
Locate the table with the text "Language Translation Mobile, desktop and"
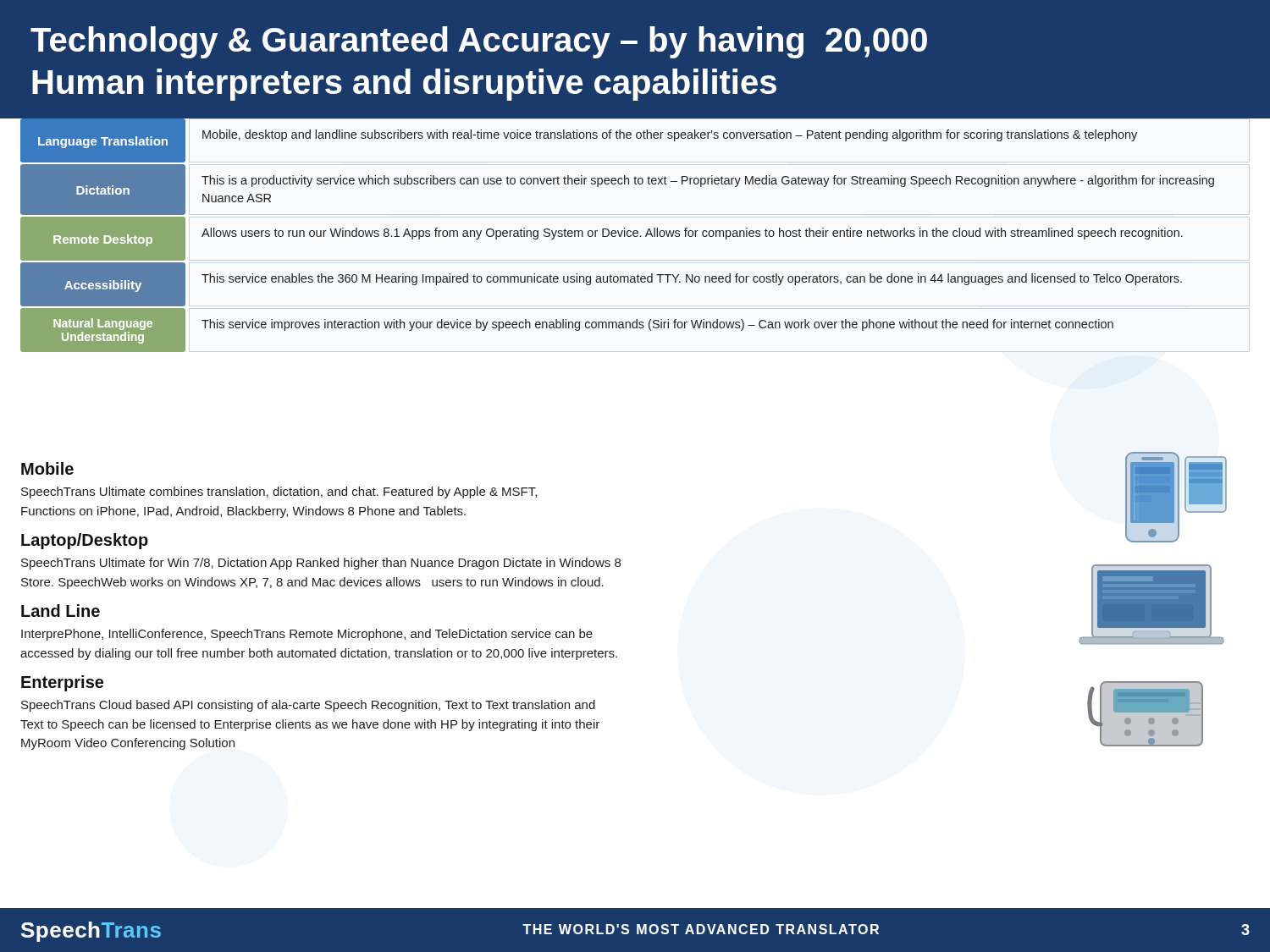635,236
